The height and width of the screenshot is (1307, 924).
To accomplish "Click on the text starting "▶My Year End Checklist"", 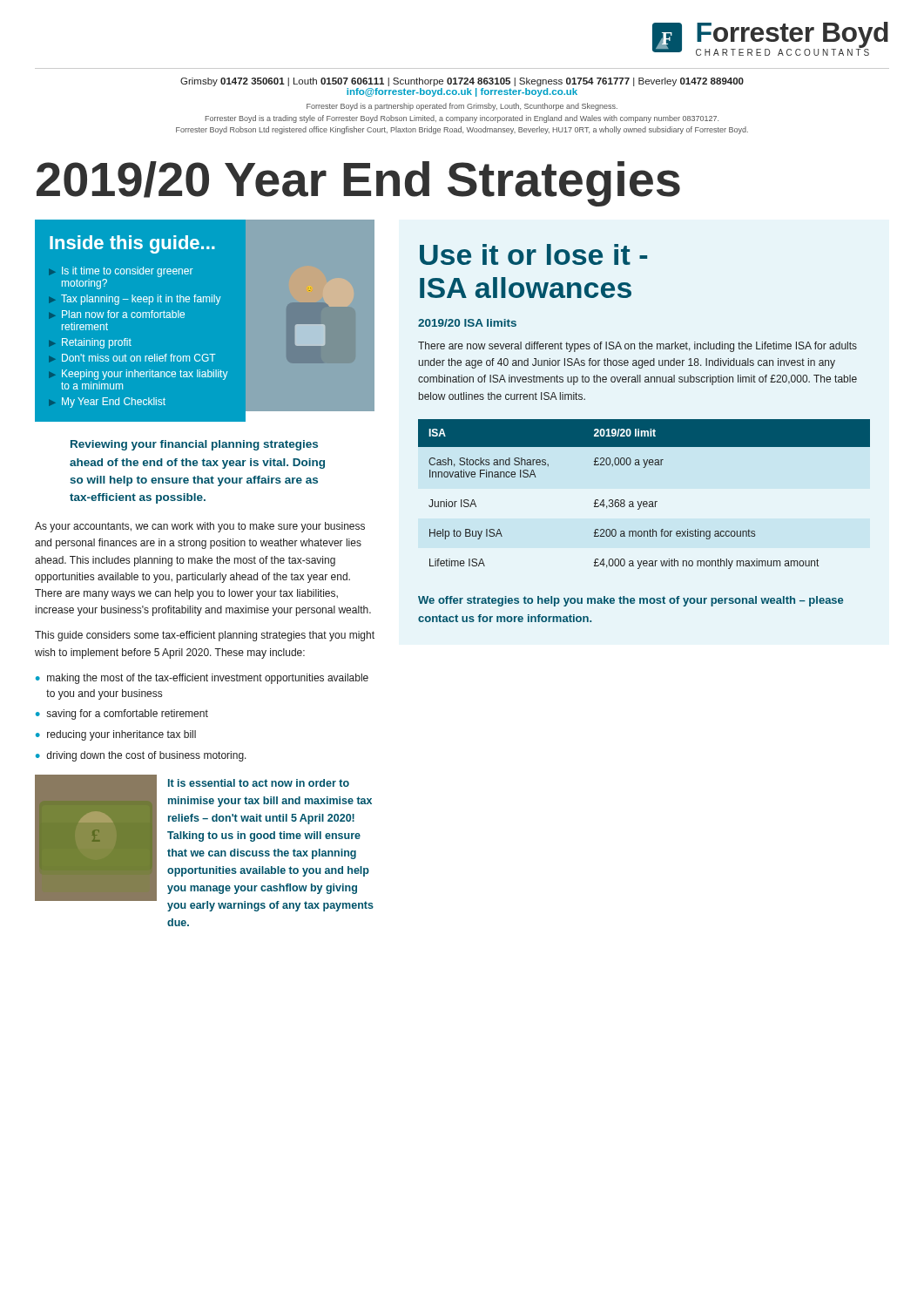I will [107, 402].
